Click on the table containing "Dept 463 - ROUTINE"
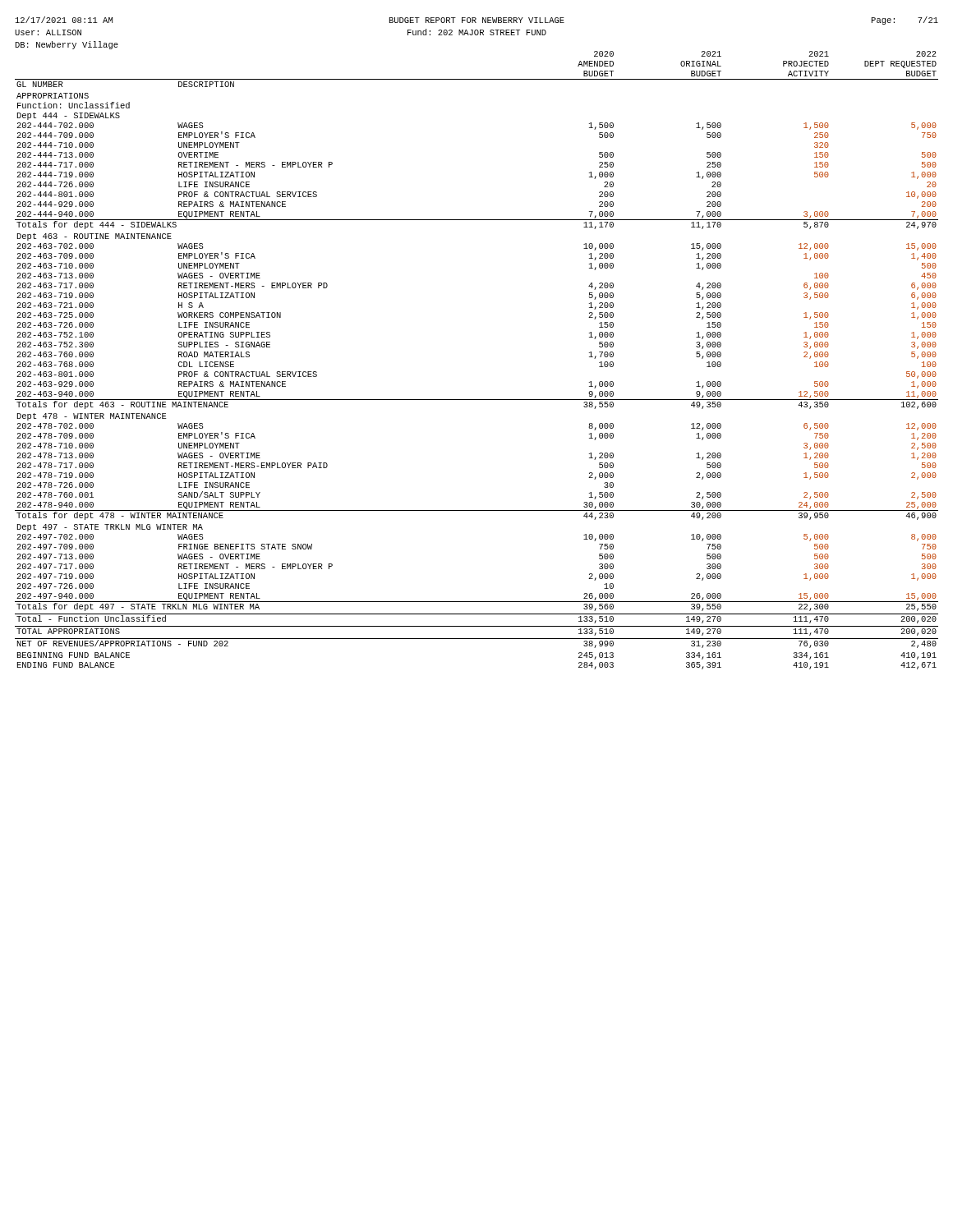 point(476,360)
